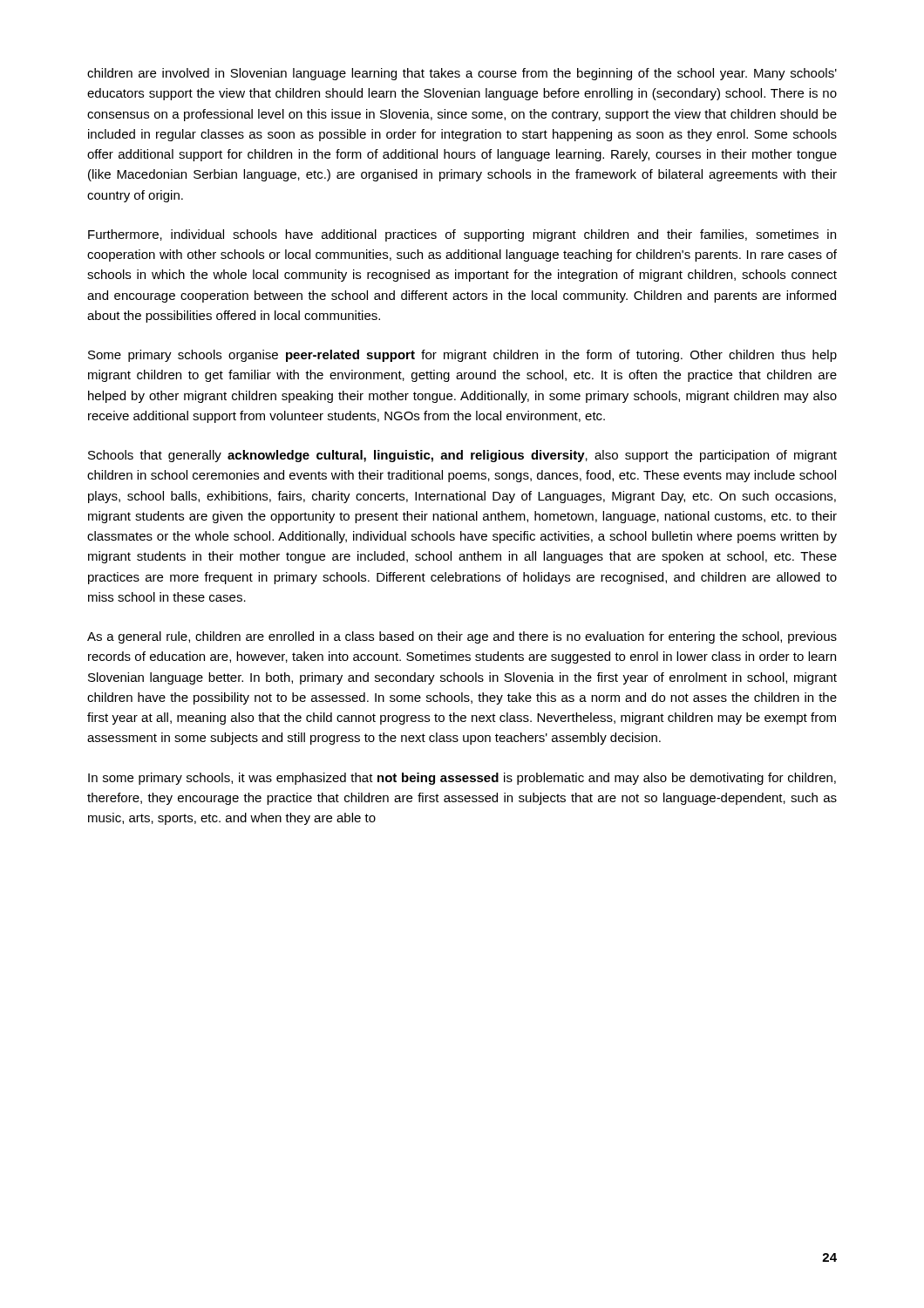The width and height of the screenshot is (924, 1308).
Task: Click the passage that begins "Furthermore, individual schools have additional"
Action: [x=462, y=274]
